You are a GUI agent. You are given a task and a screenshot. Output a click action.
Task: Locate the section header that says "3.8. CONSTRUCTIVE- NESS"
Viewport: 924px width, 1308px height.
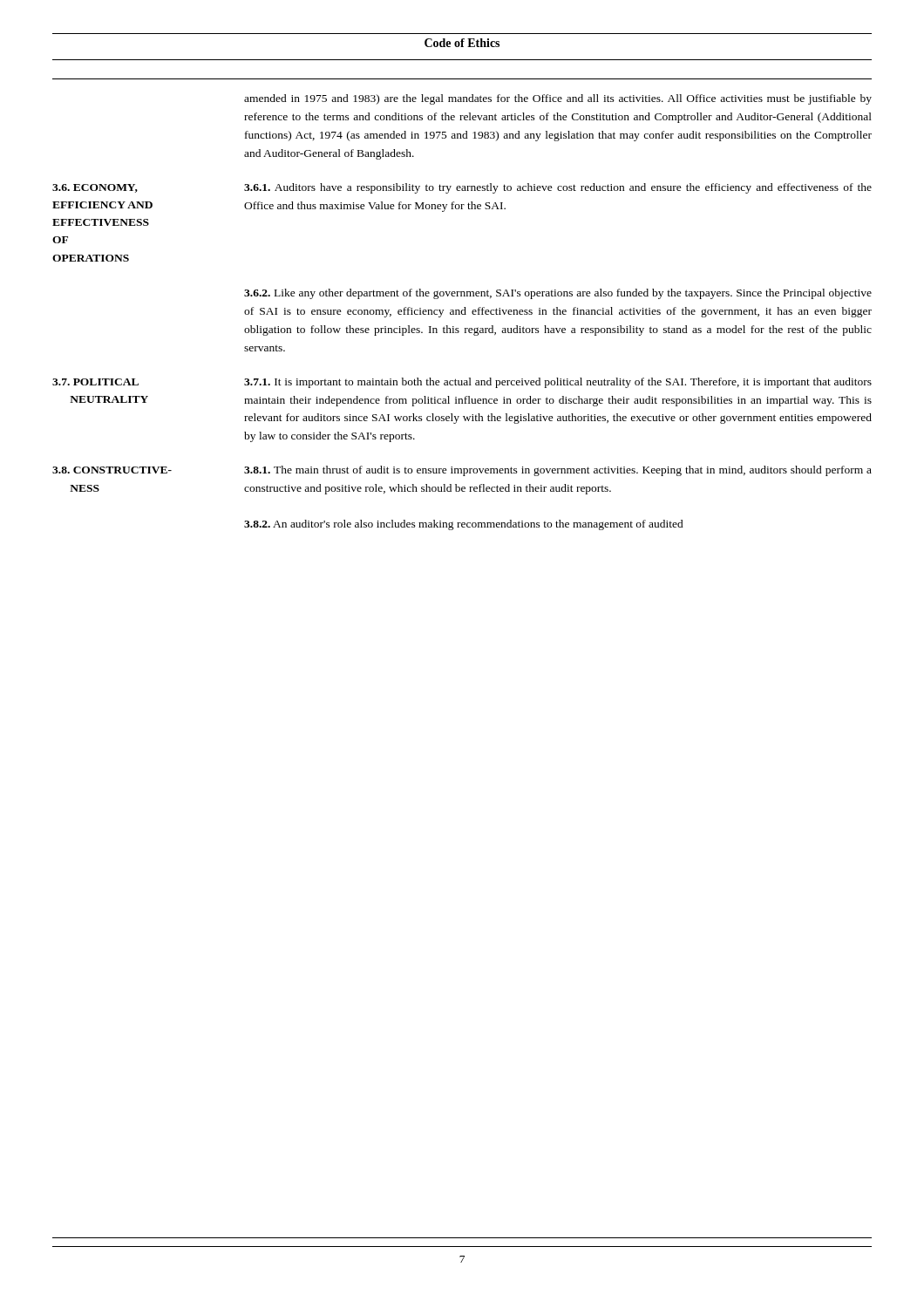click(112, 479)
